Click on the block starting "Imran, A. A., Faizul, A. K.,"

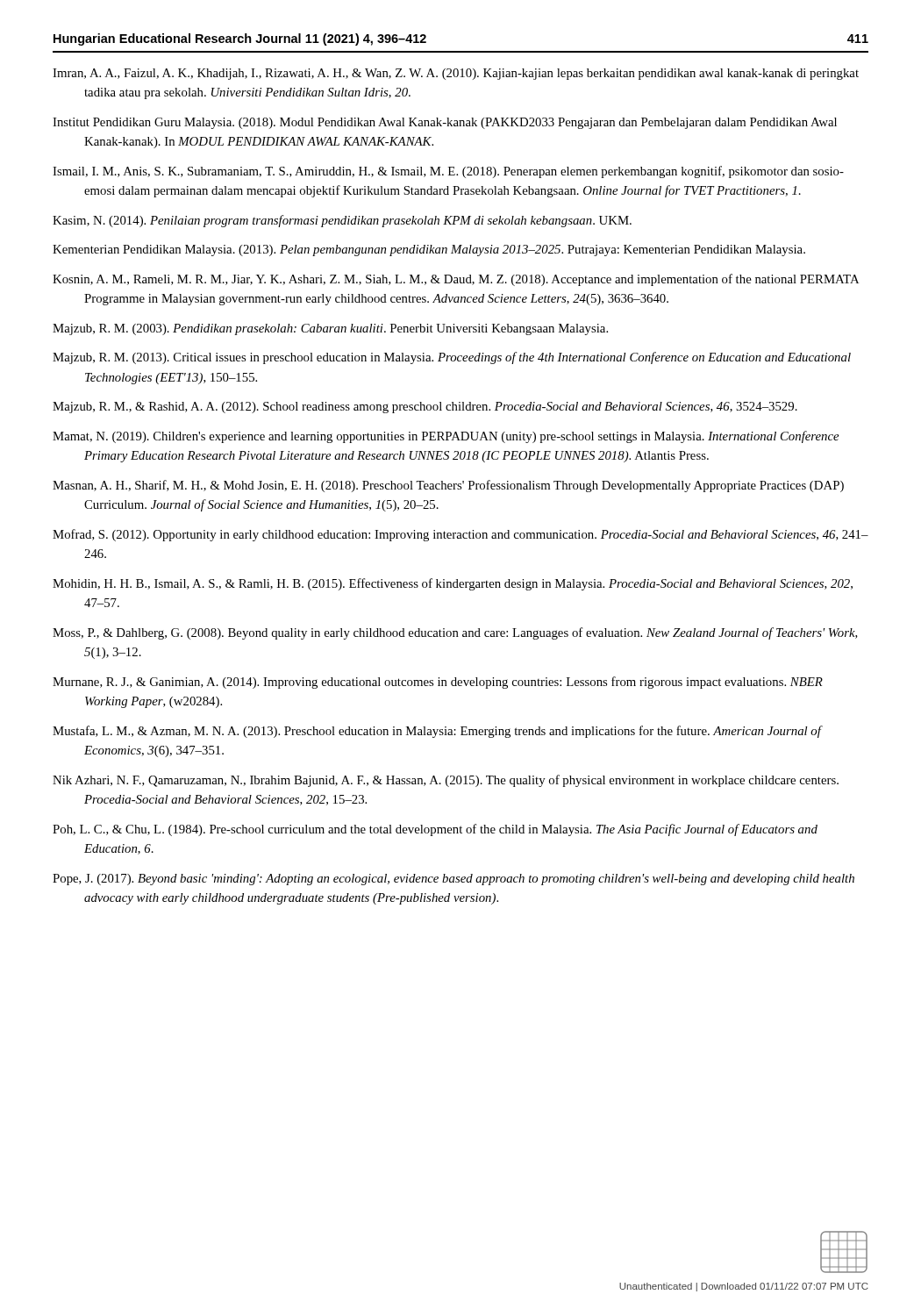coord(456,83)
